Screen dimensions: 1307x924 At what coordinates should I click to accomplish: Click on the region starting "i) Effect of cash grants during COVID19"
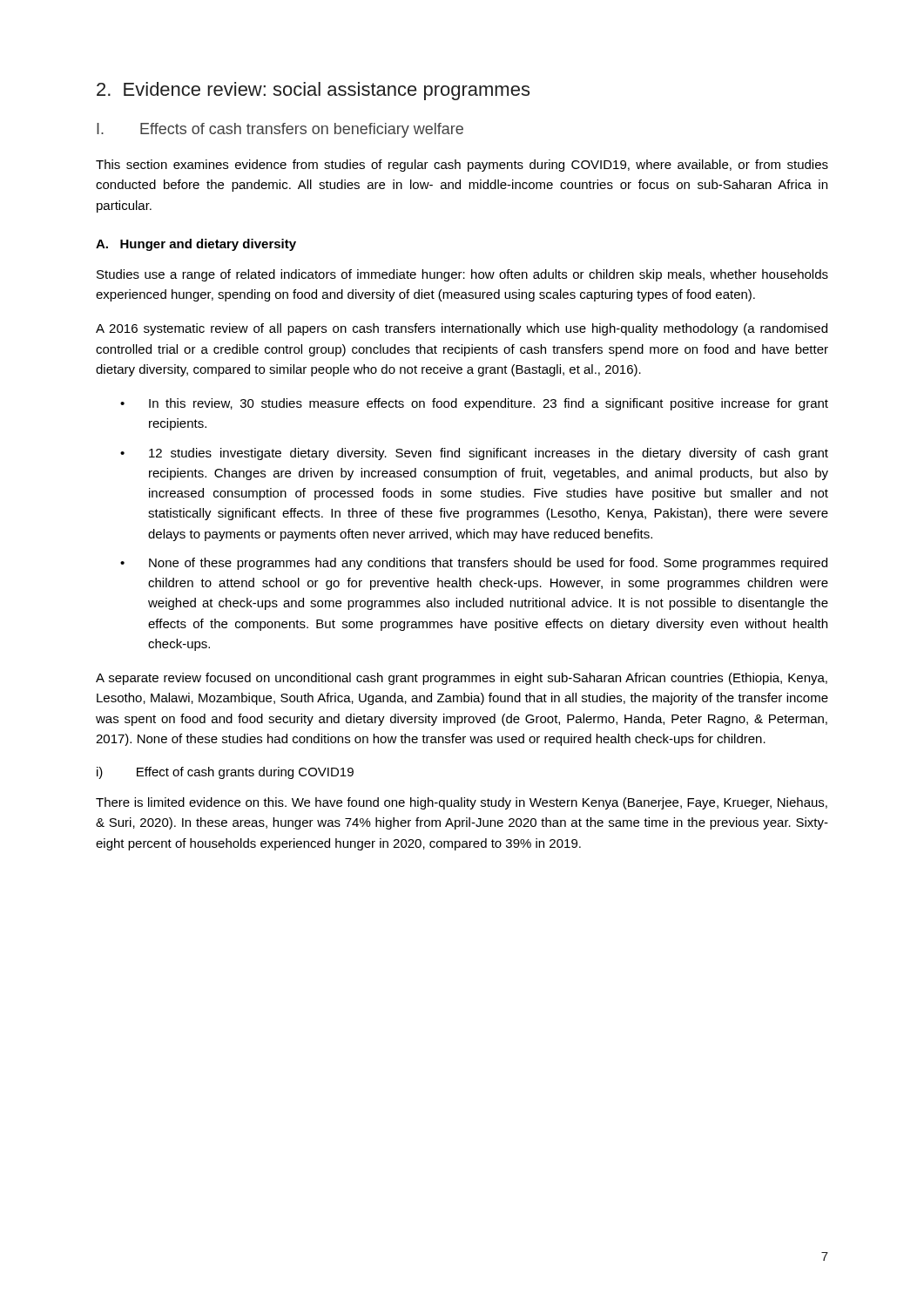(x=225, y=773)
